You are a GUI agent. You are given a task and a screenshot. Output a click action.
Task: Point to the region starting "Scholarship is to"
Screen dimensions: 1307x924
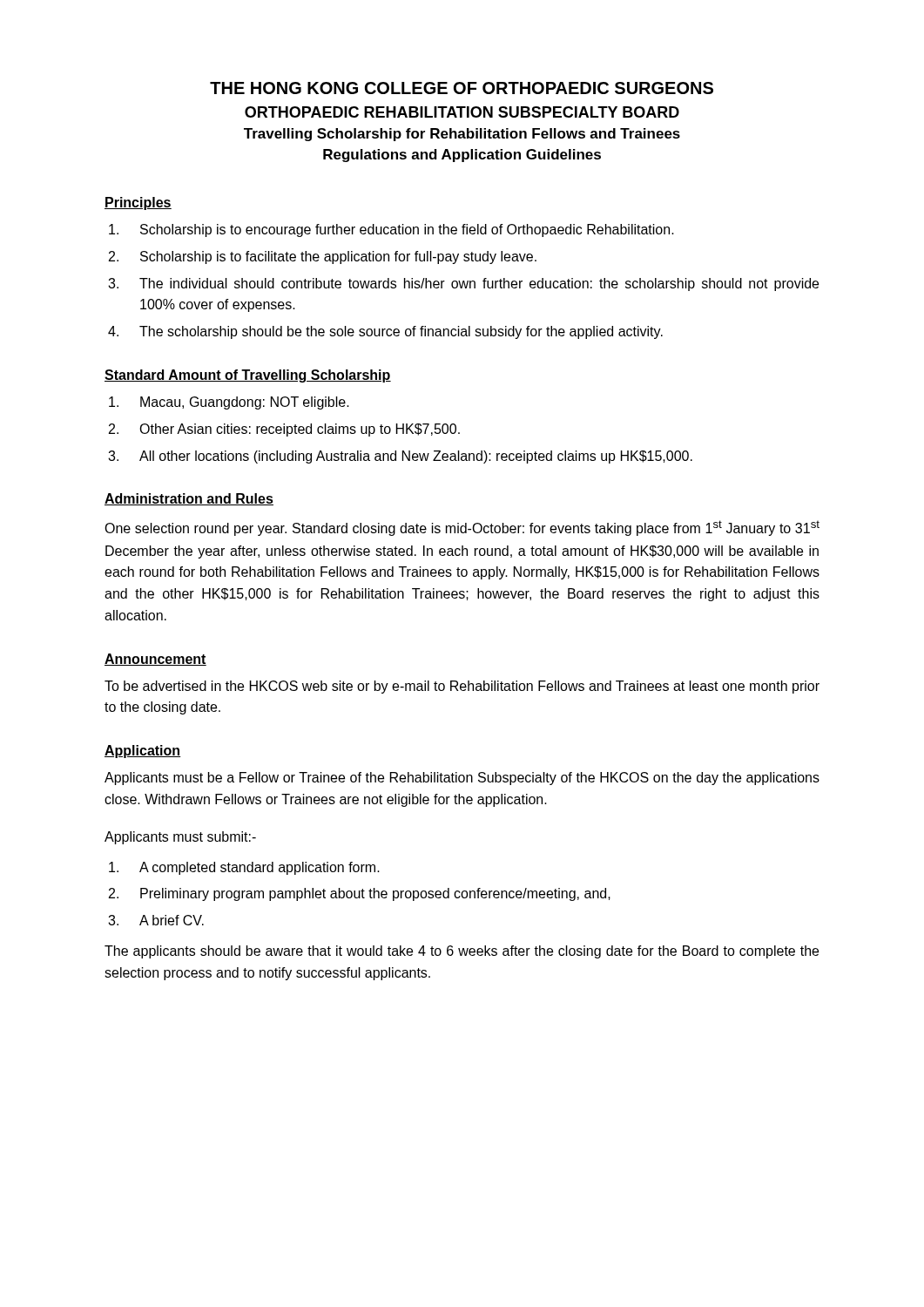click(x=462, y=230)
